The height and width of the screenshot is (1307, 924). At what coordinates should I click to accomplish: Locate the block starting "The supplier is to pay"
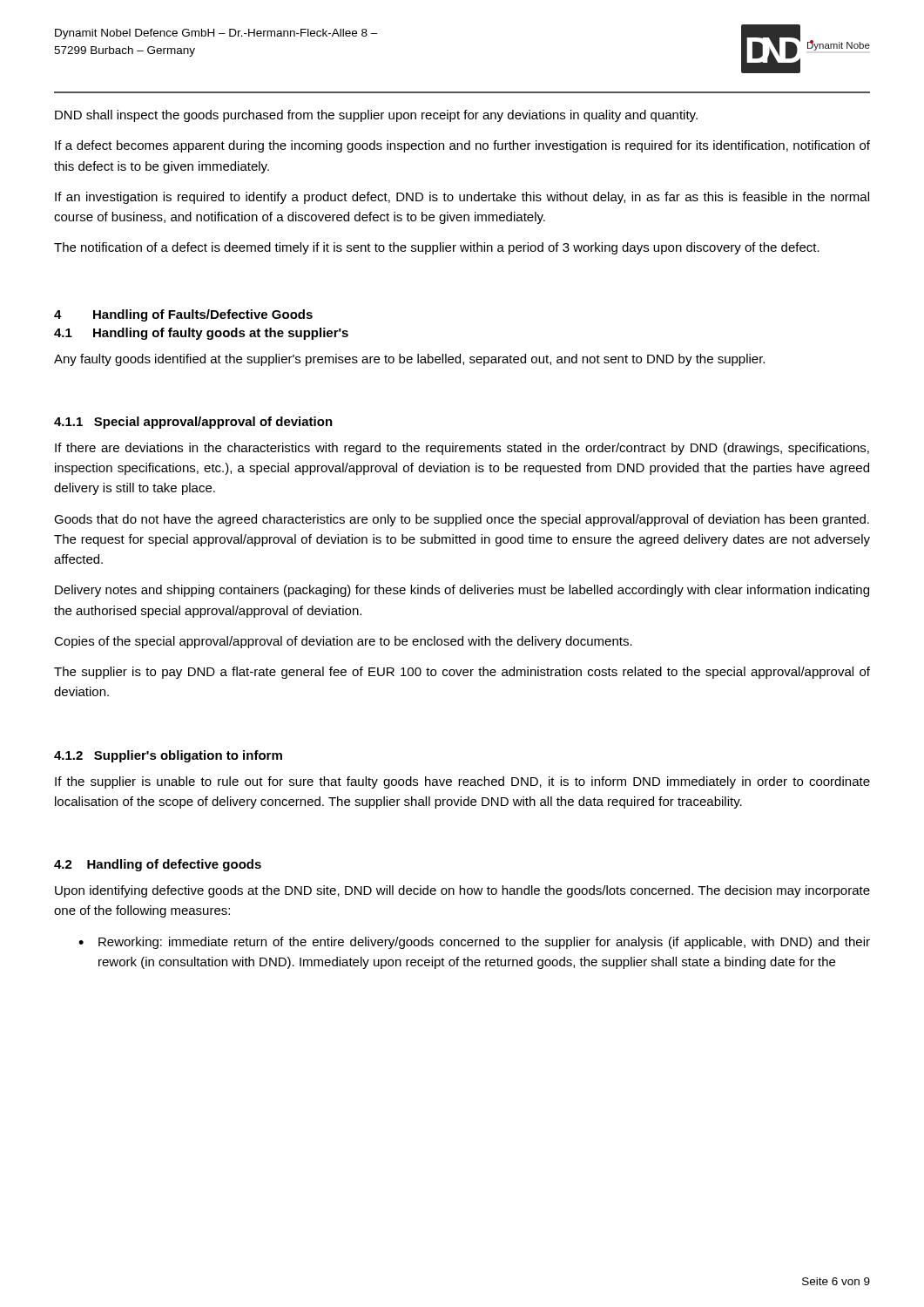tap(462, 681)
